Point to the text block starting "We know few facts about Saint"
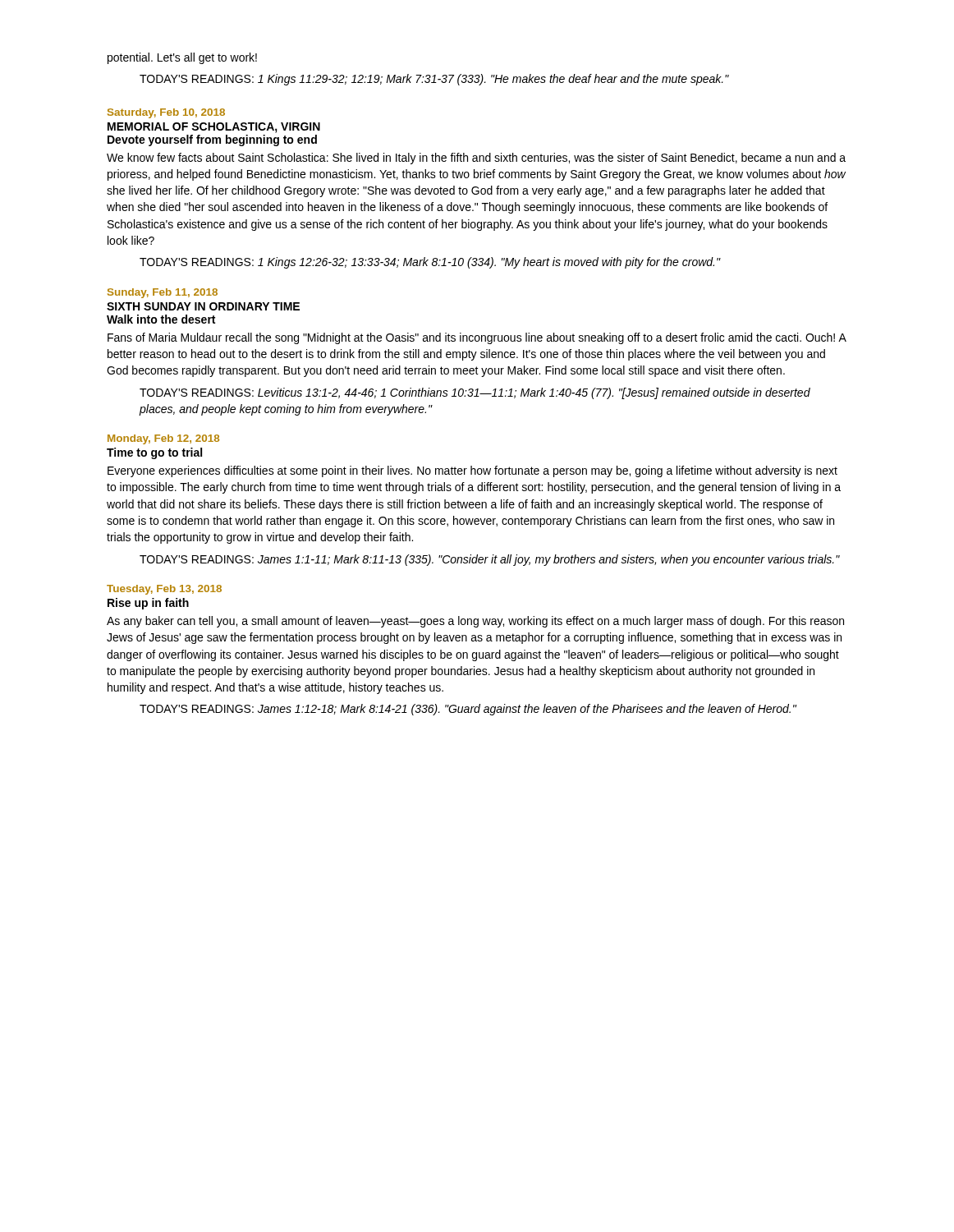This screenshot has height=1232, width=954. point(477,210)
